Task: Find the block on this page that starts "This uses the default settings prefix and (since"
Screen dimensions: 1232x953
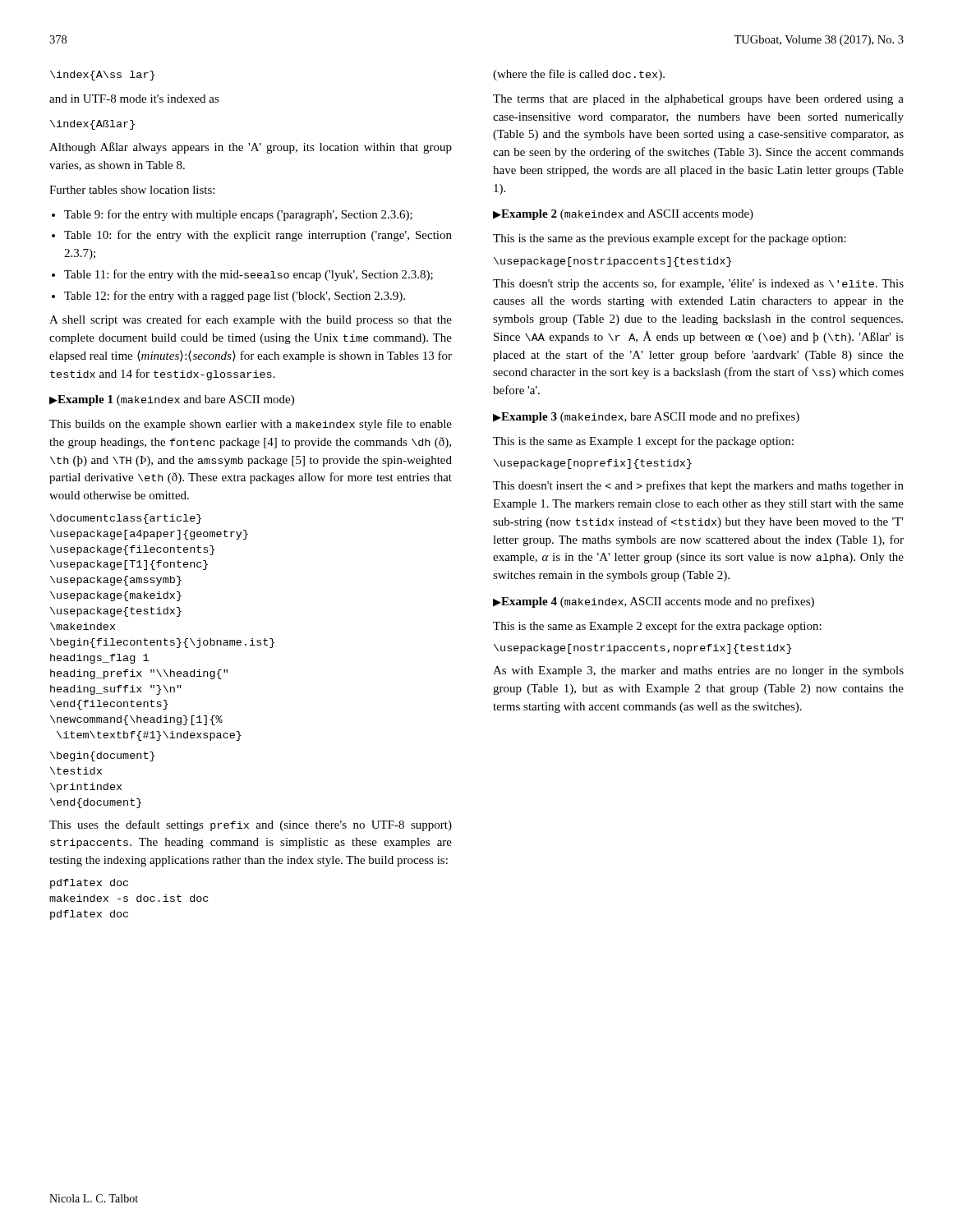Action: [x=251, y=843]
